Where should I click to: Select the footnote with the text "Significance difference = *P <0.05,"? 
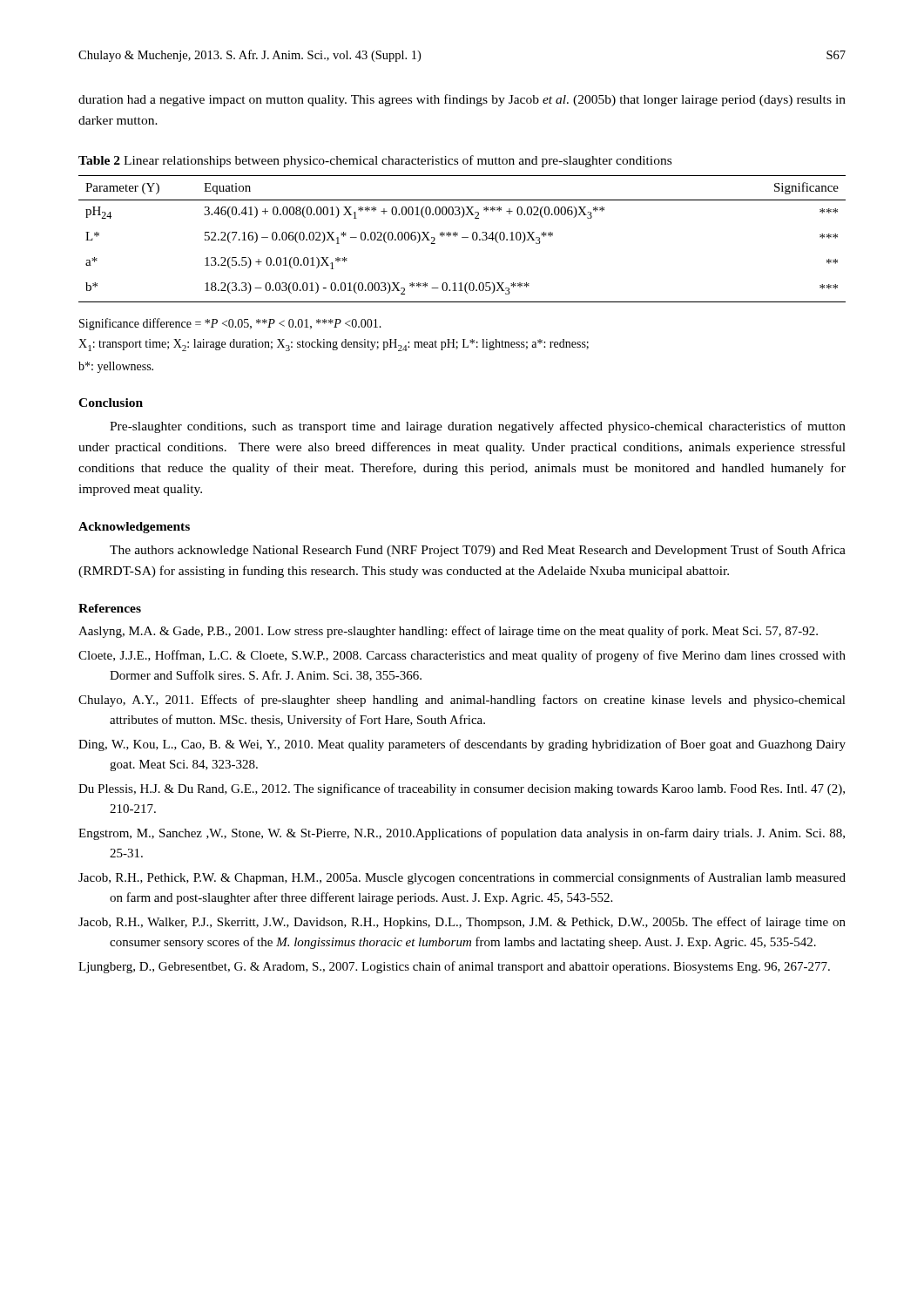point(230,324)
